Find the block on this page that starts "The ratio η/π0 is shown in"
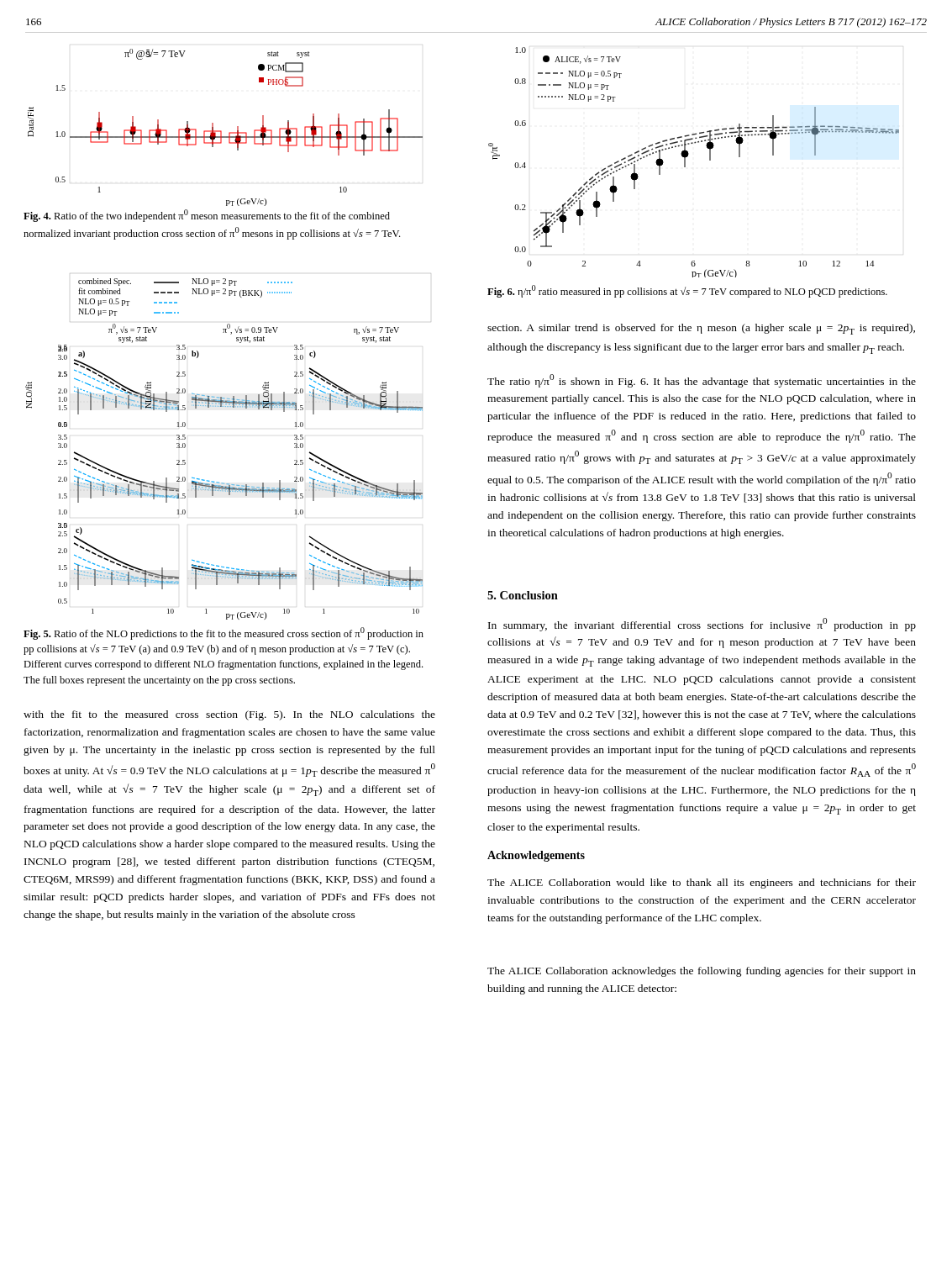Viewport: 952px width, 1261px height. [702, 455]
